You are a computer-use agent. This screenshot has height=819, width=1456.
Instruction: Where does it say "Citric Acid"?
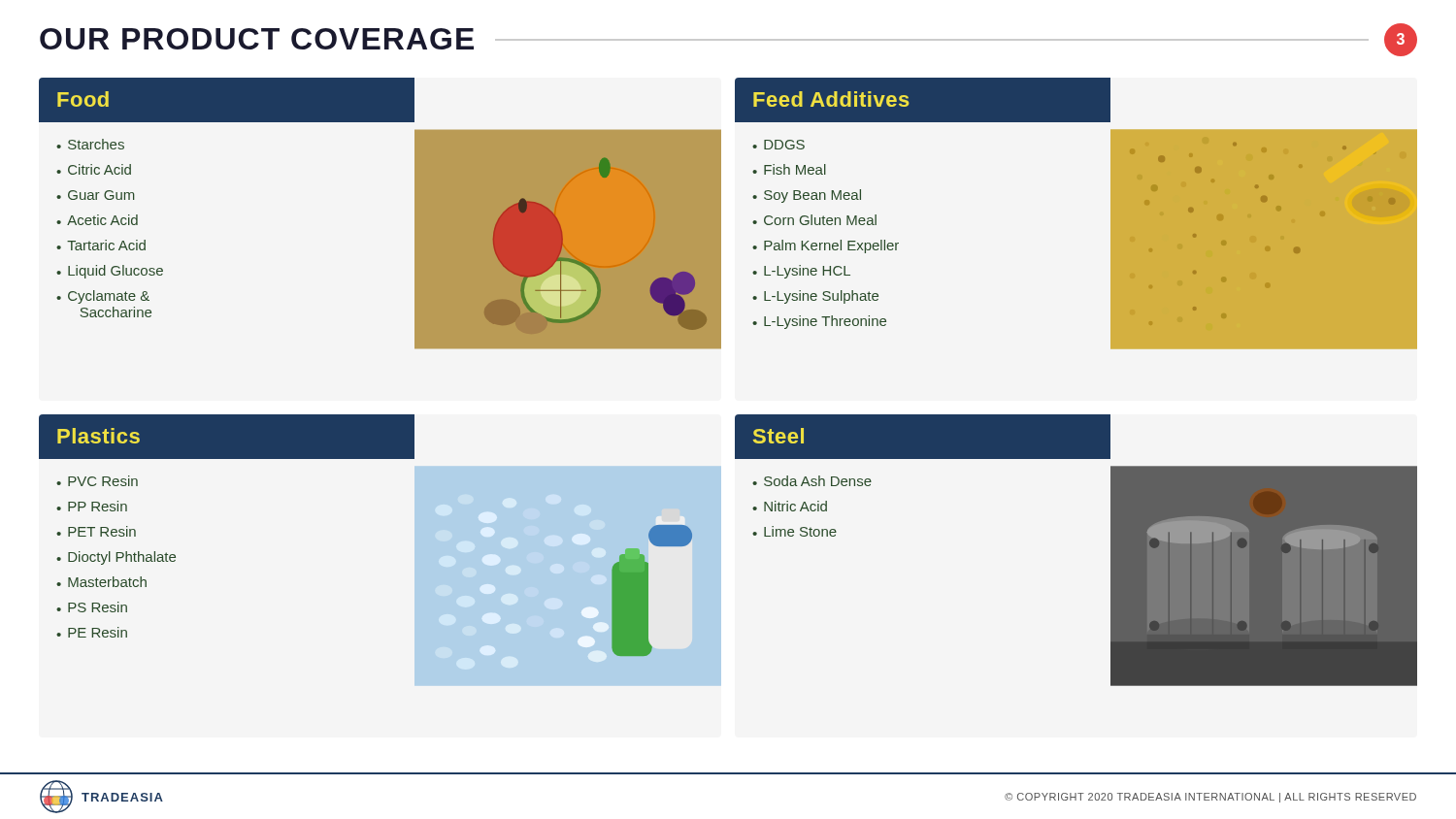click(x=100, y=169)
